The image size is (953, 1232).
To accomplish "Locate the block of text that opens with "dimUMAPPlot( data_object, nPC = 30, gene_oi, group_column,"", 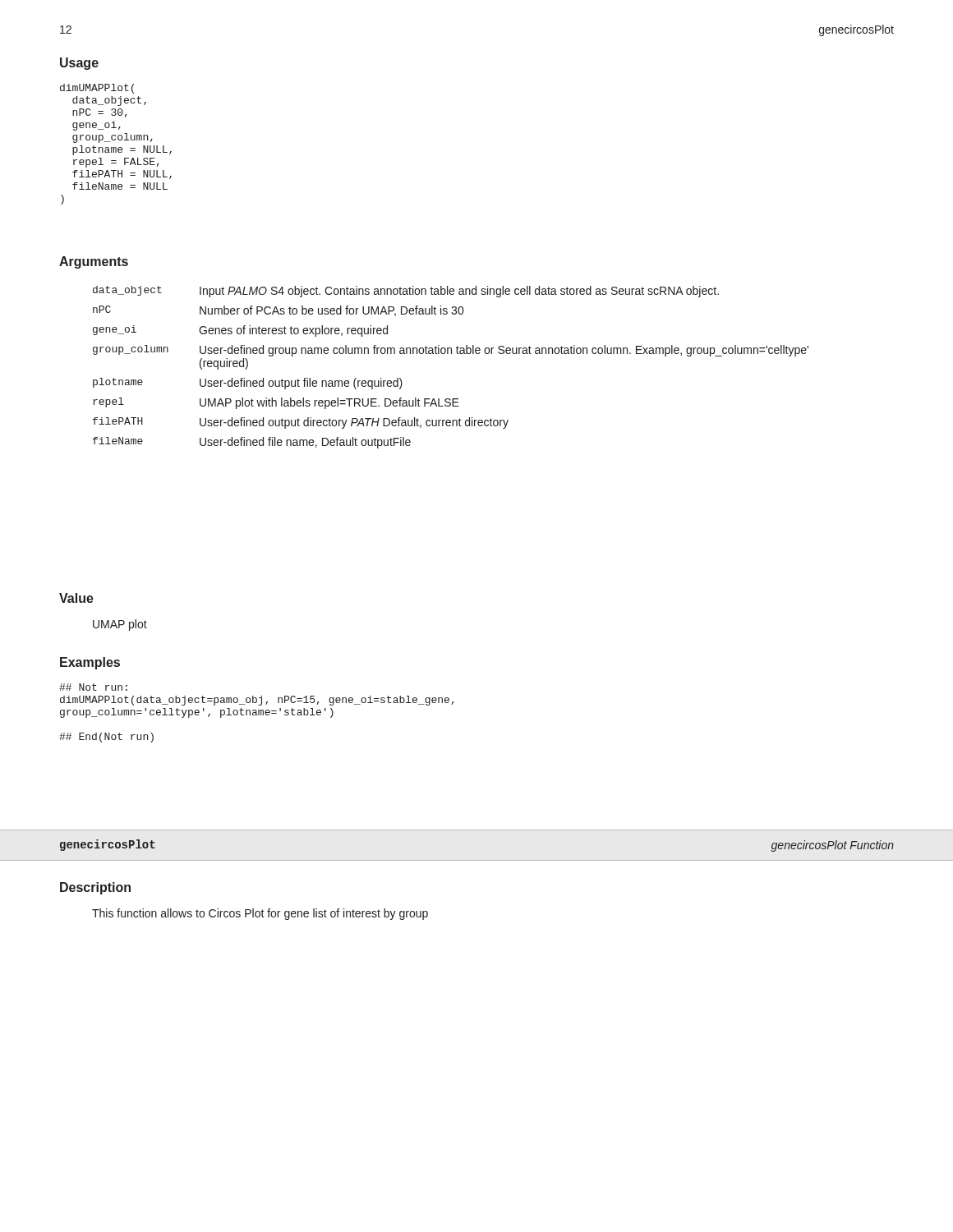I will click(x=117, y=144).
